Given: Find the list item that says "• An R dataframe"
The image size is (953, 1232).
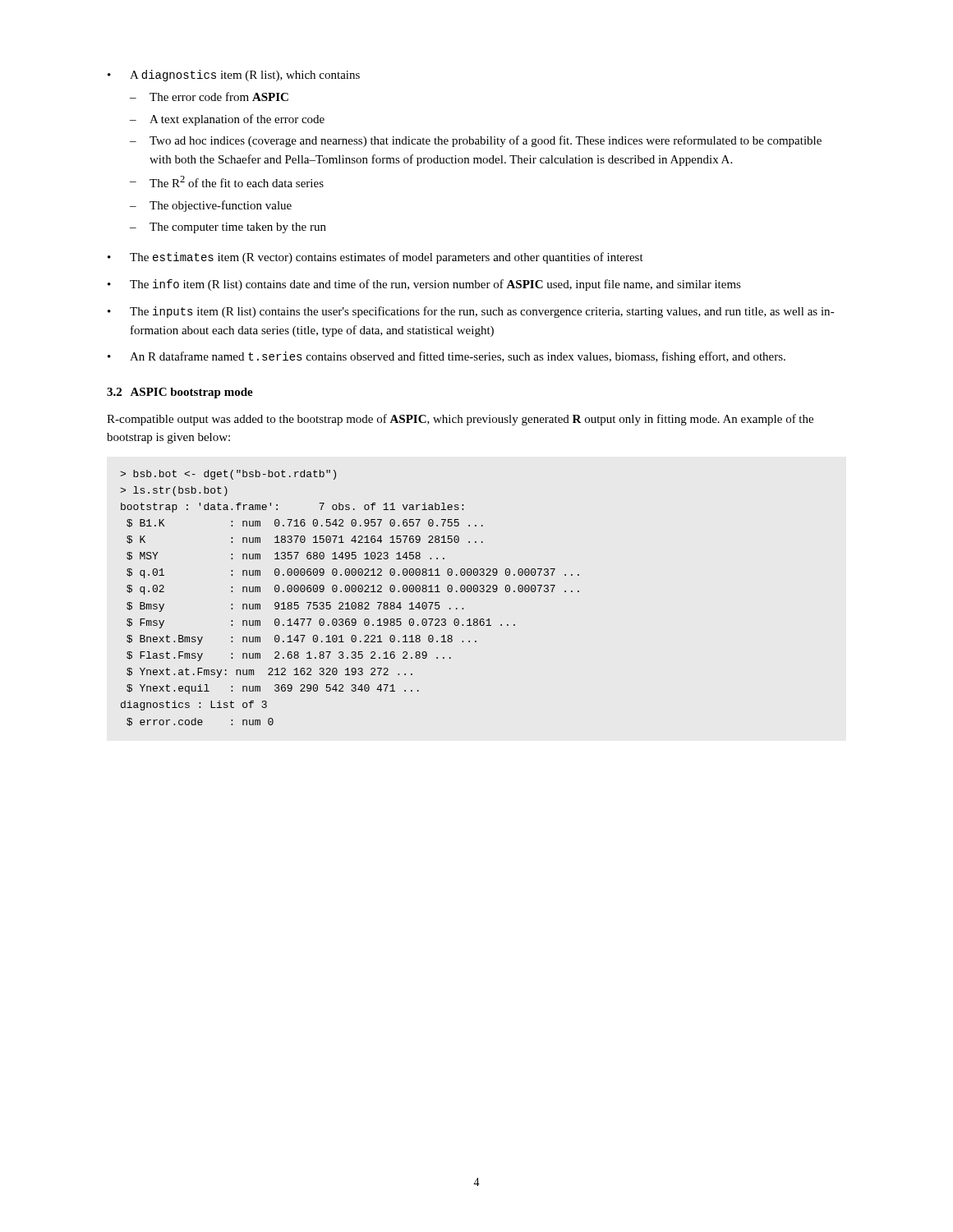Looking at the screenshot, I should click(446, 357).
